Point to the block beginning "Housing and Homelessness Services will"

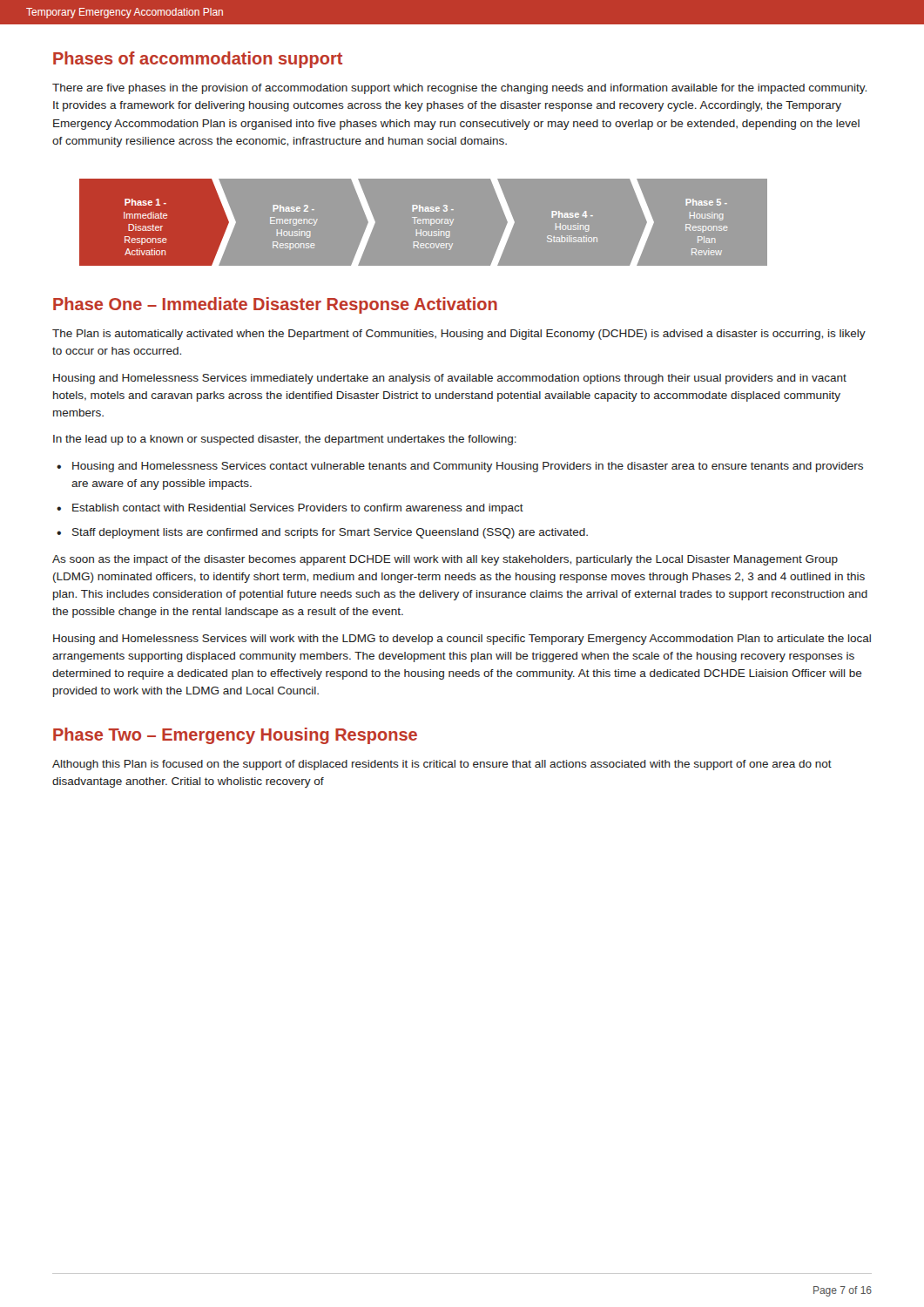(462, 664)
